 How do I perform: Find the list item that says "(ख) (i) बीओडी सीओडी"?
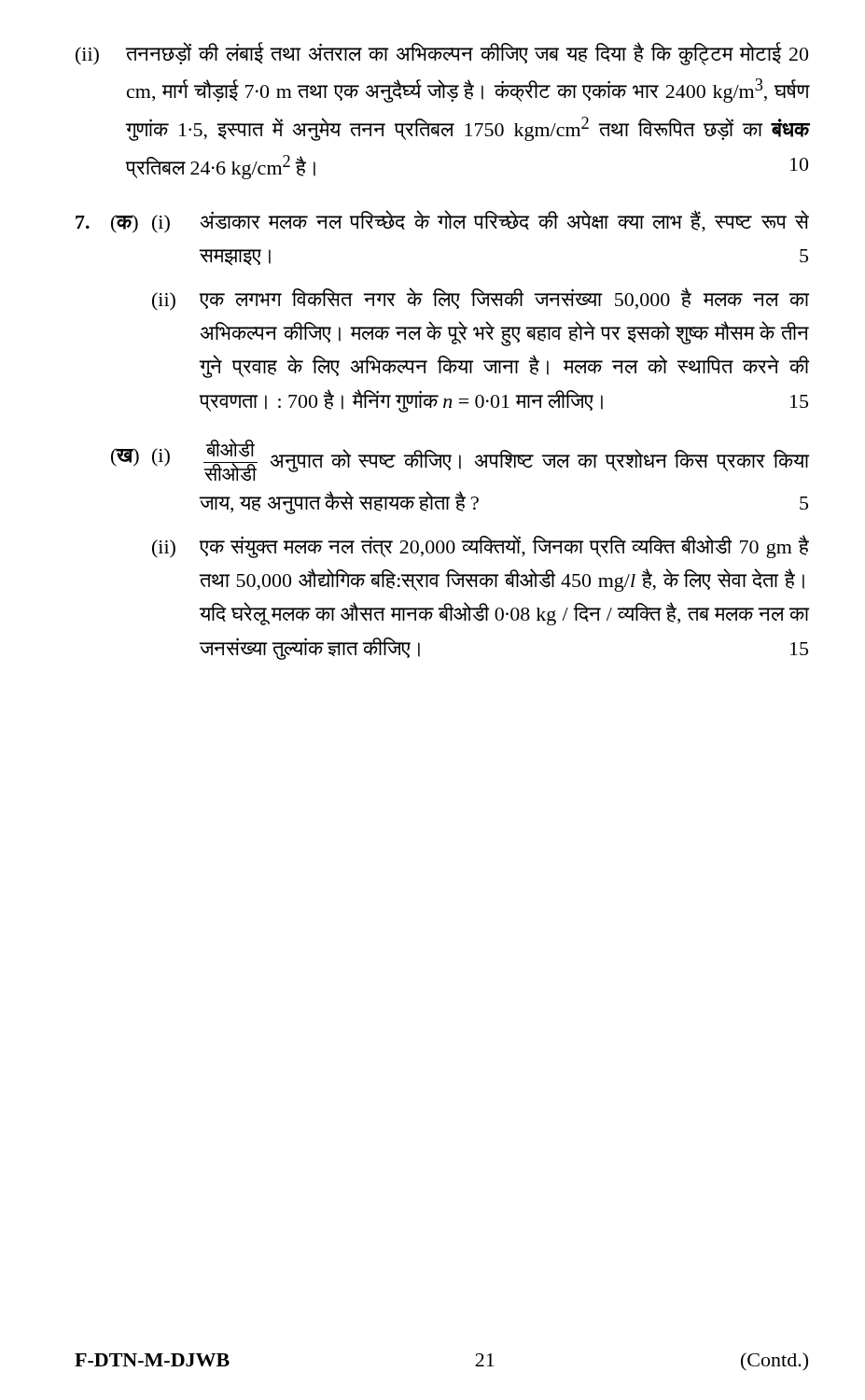tap(442, 480)
